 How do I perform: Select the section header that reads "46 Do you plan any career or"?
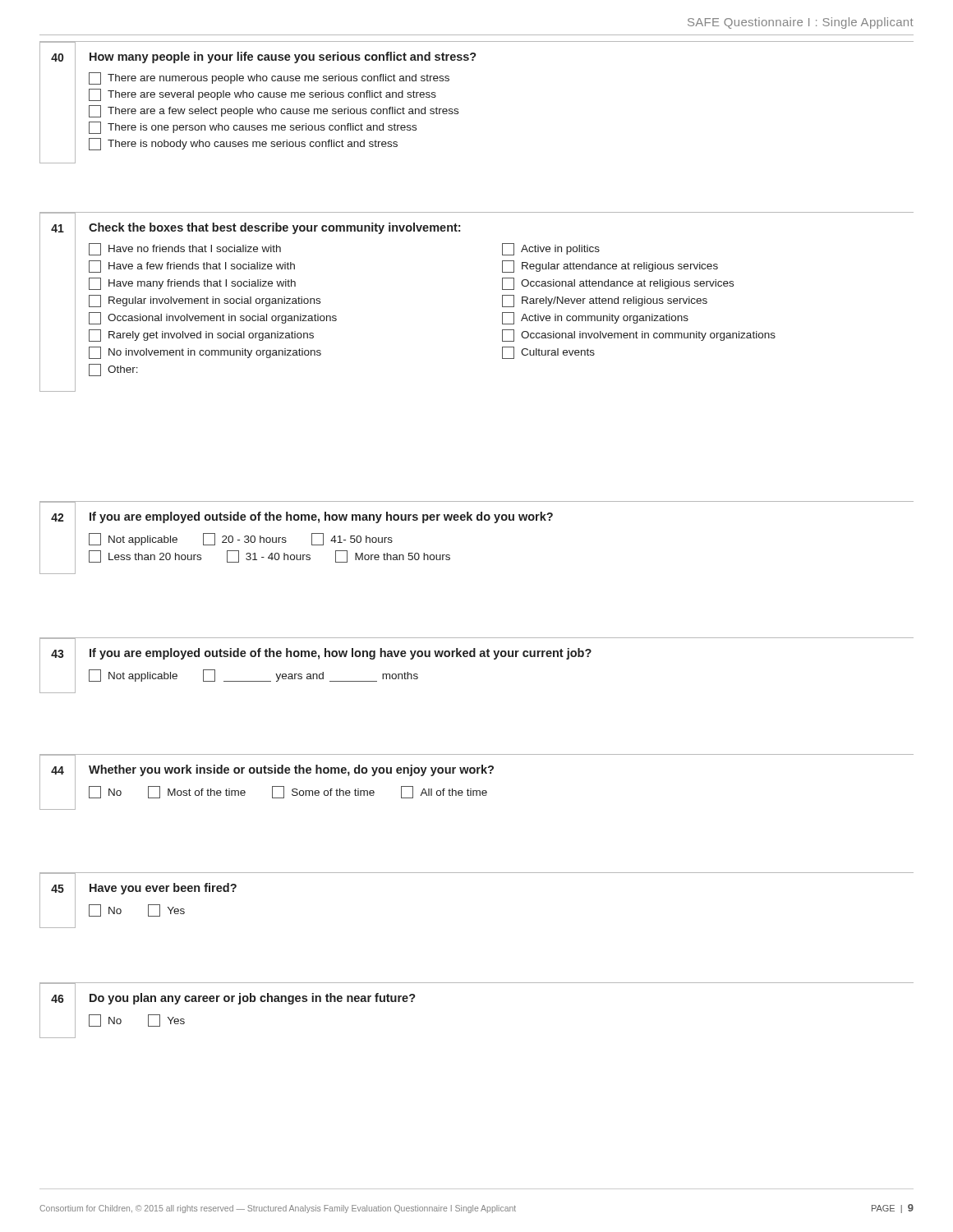[x=476, y=1011]
